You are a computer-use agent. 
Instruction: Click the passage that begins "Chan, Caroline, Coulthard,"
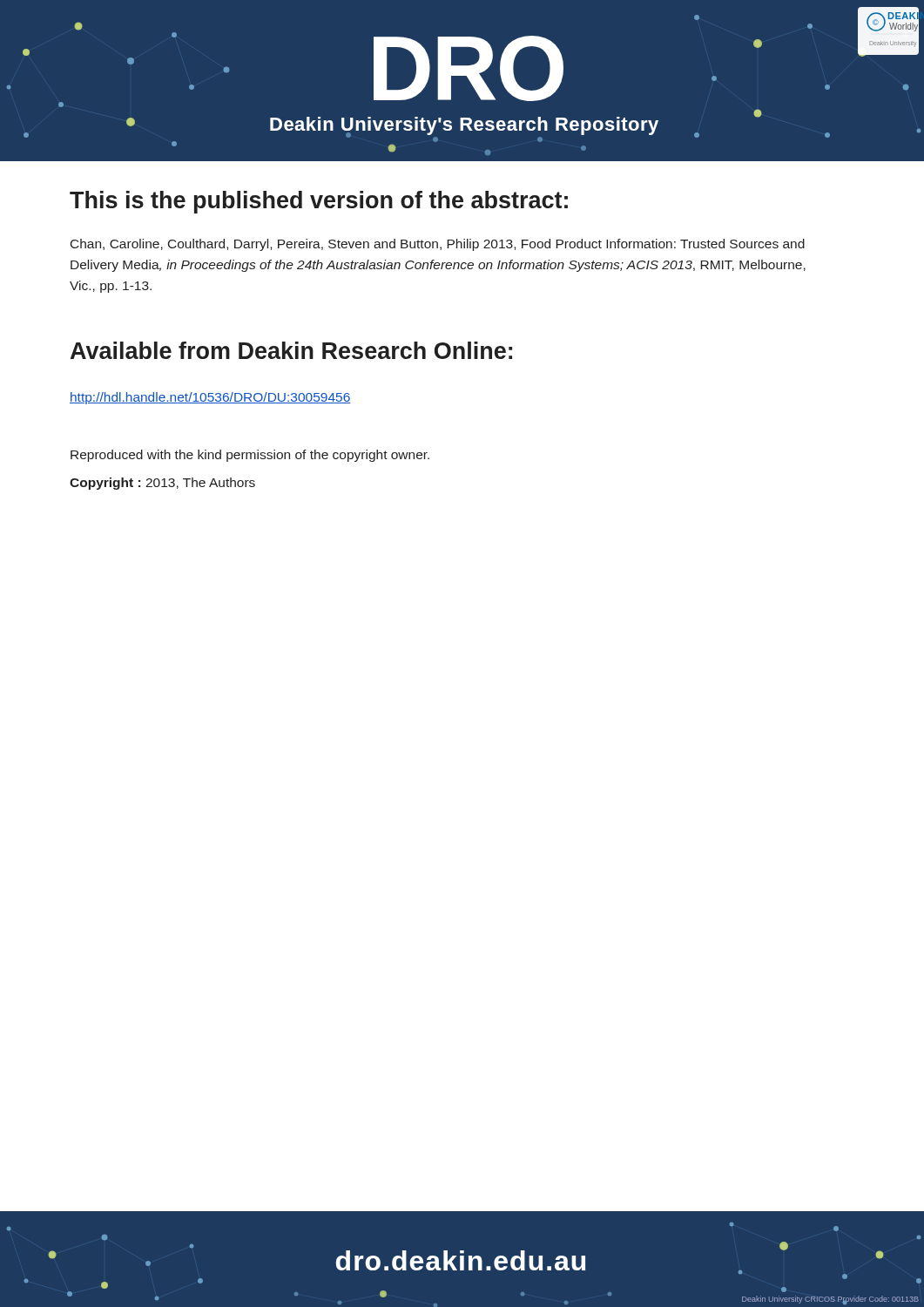click(x=438, y=264)
